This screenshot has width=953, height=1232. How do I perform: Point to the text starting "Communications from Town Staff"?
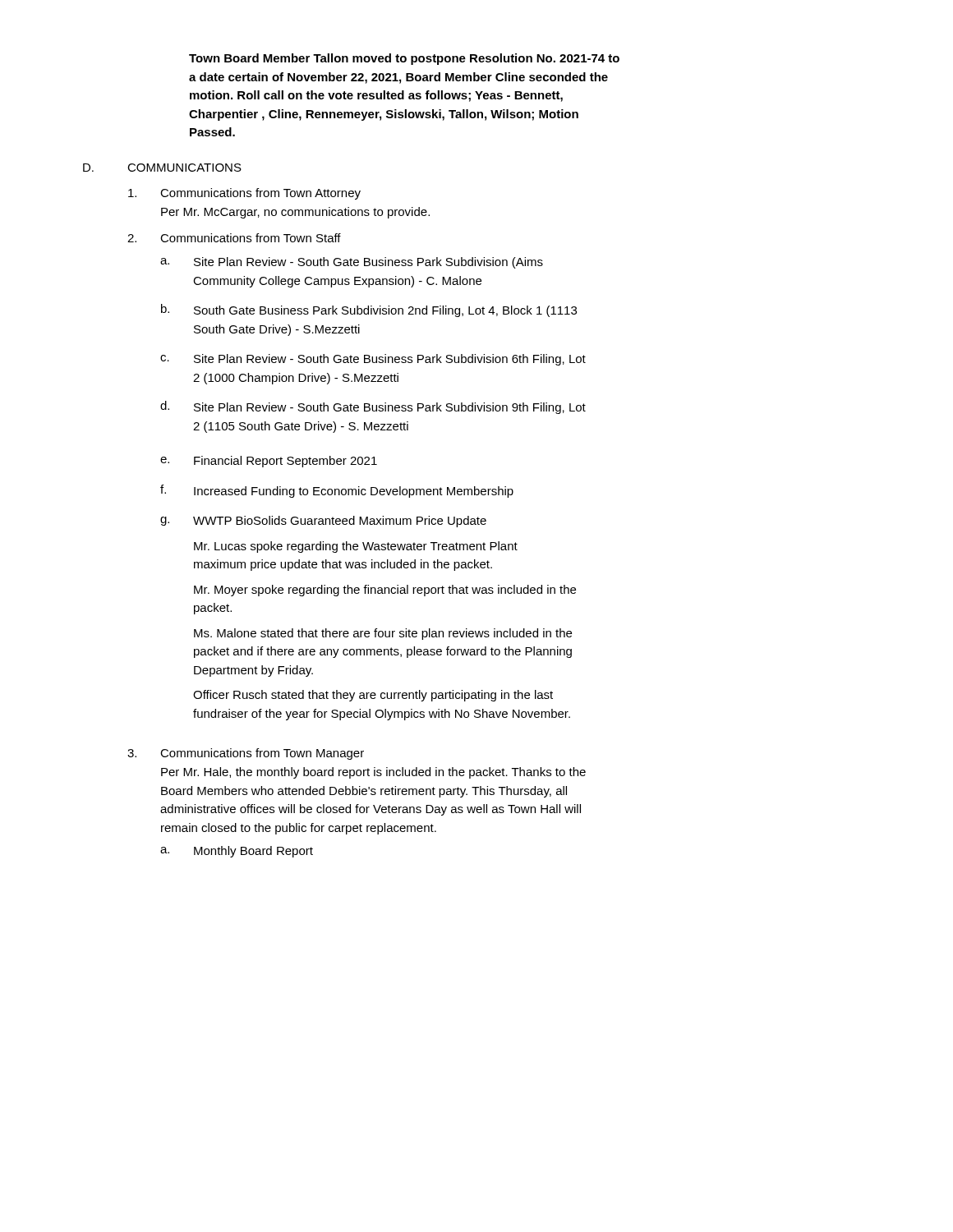pos(250,238)
